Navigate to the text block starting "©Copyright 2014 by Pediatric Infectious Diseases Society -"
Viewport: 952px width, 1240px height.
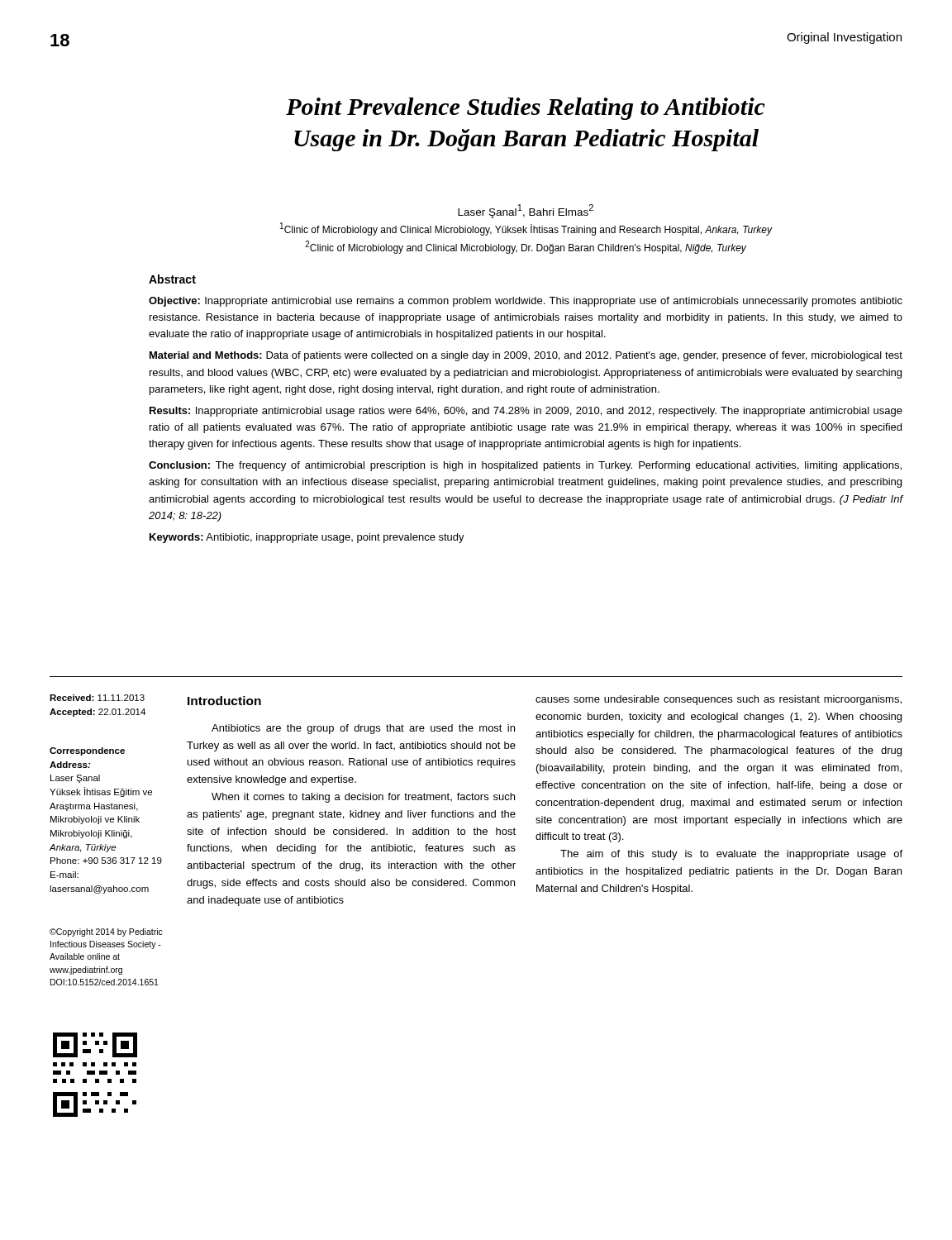tap(106, 957)
